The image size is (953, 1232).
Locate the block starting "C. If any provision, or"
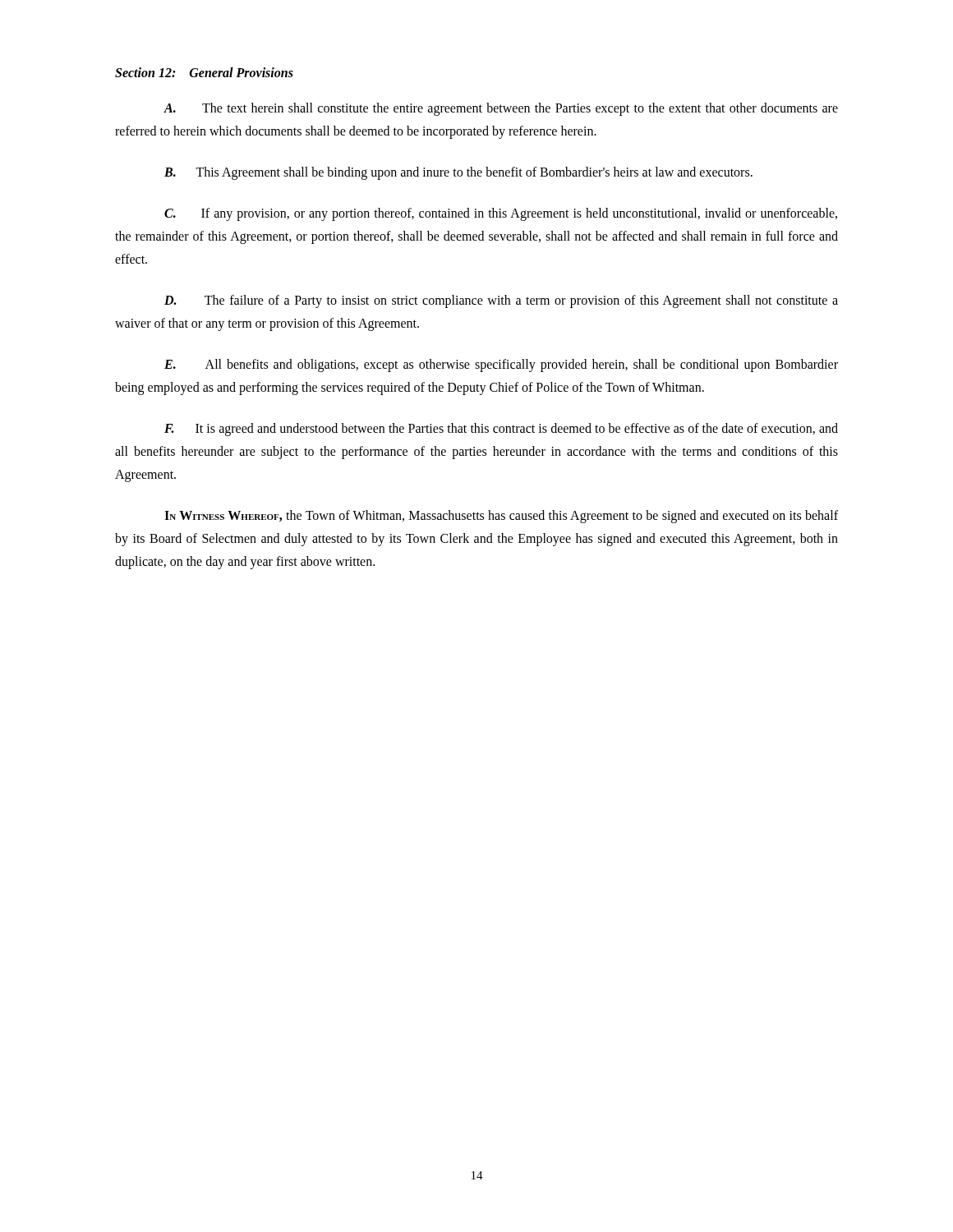pyautogui.click(x=476, y=236)
